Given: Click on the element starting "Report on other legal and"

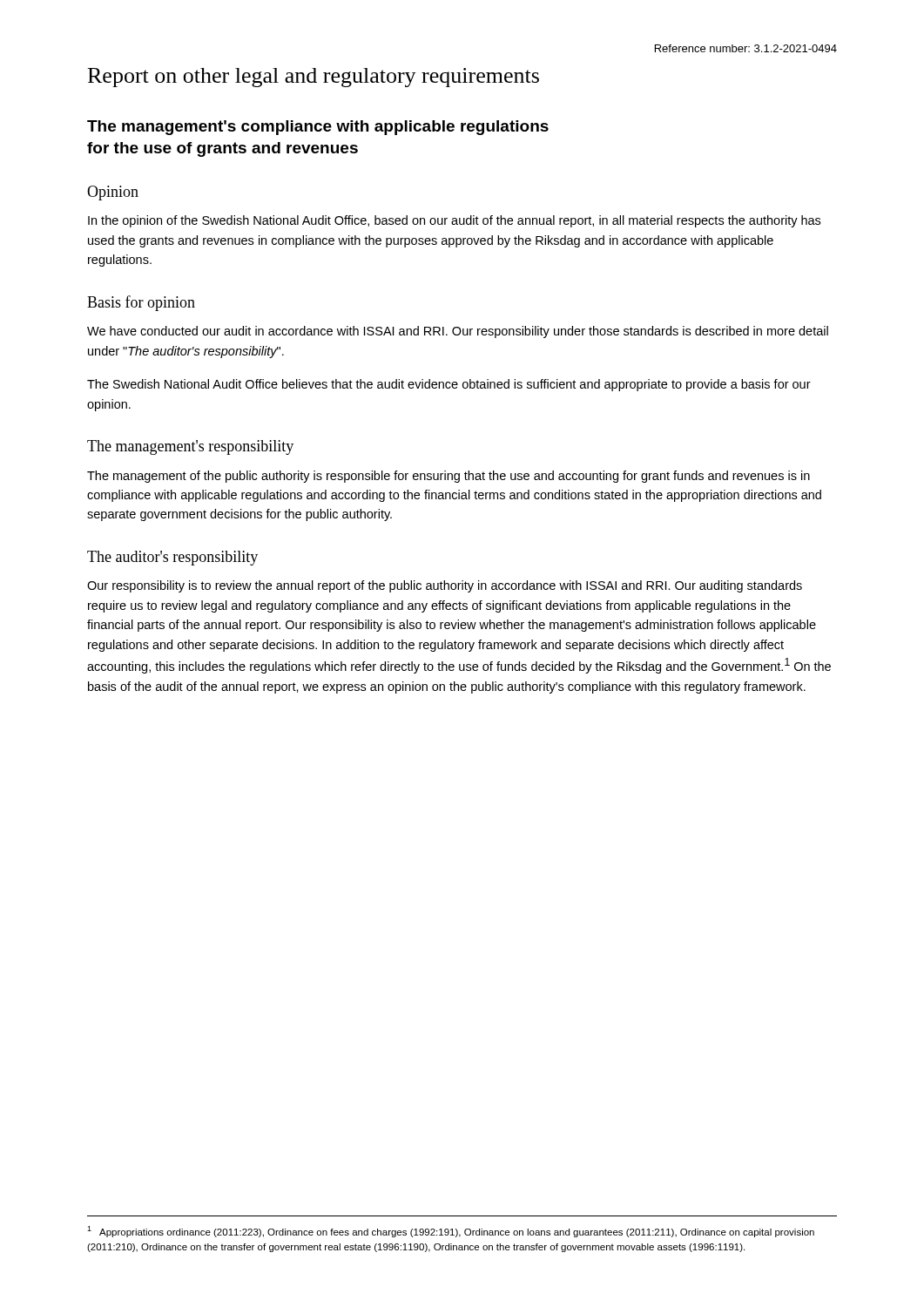Looking at the screenshot, I should (313, 75).
